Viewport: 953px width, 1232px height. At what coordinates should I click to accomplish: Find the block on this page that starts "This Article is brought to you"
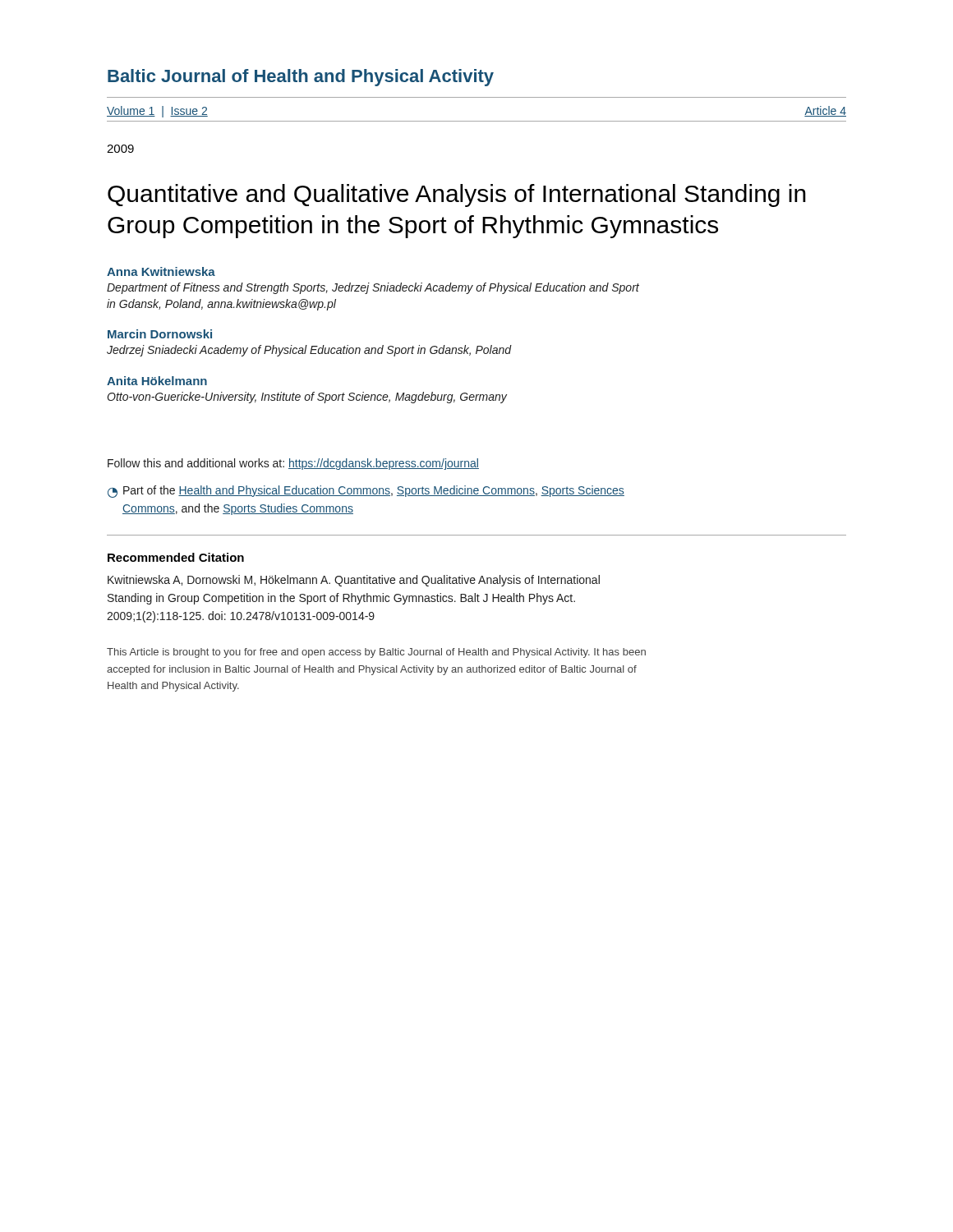tap(476, 669)
